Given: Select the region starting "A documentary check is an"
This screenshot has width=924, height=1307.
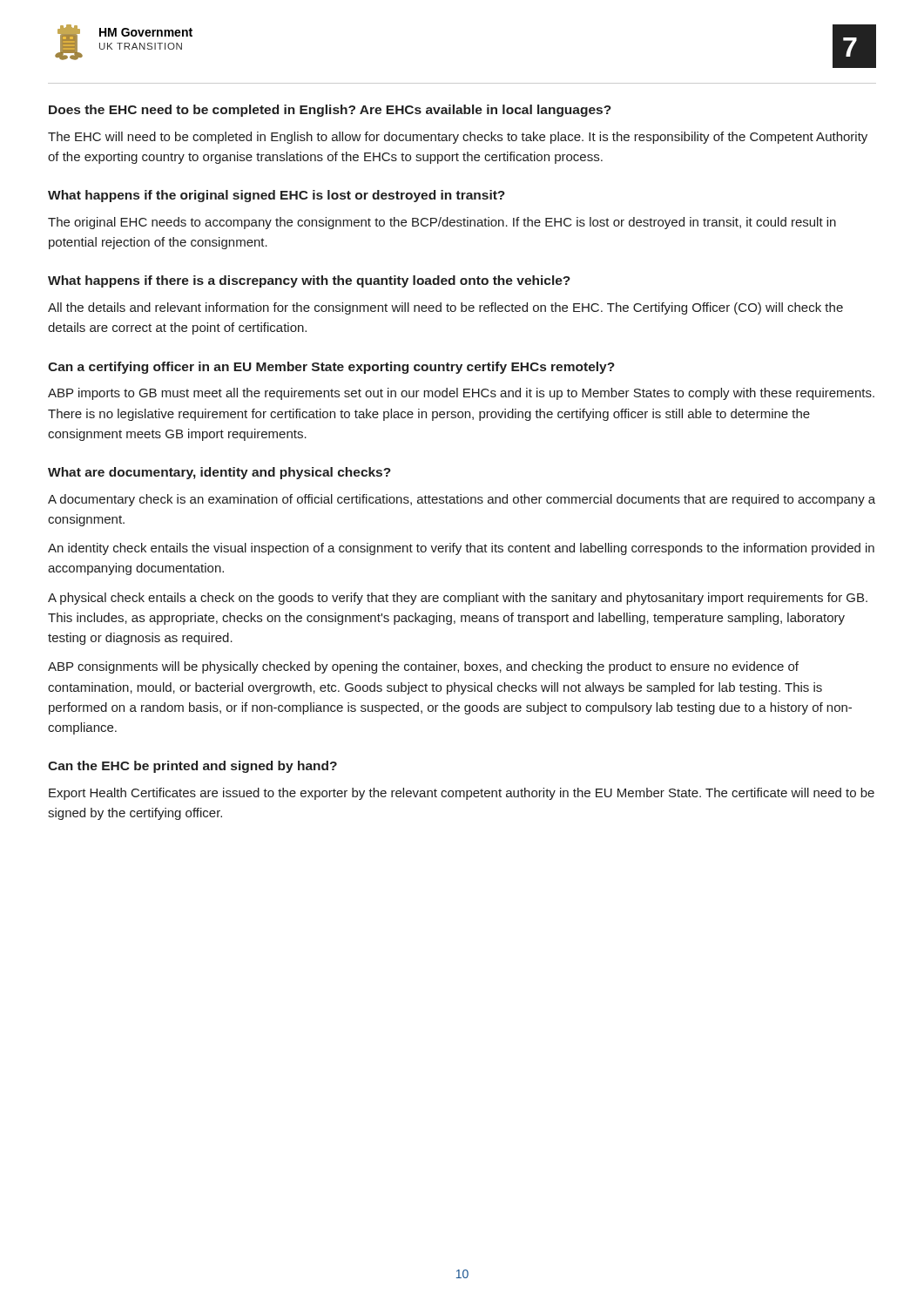Looking at the screenshot, I should coord(462,509).
